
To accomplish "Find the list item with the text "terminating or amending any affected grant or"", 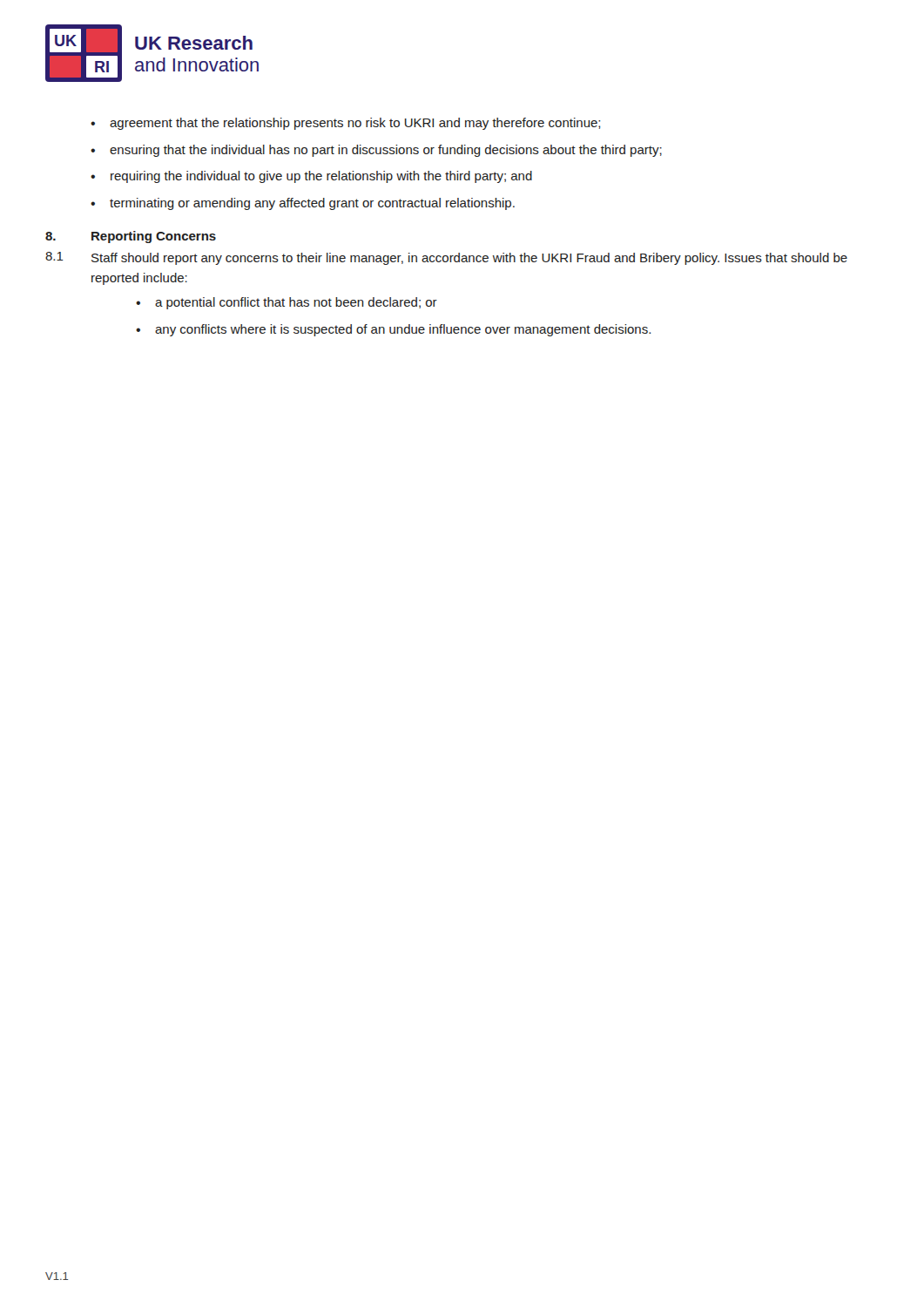I will (485, 203).
